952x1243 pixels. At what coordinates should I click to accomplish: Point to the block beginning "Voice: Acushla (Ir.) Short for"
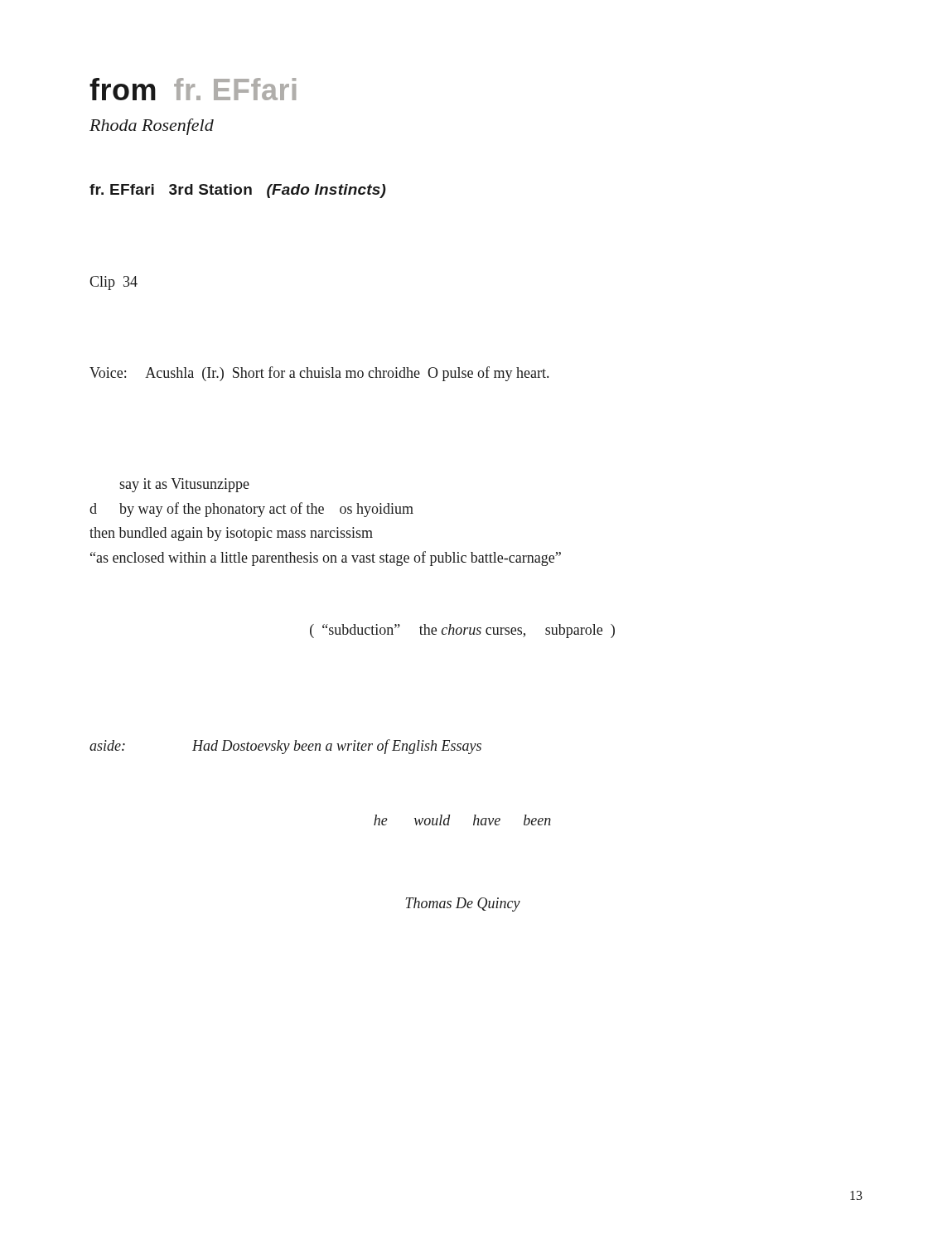320,373
